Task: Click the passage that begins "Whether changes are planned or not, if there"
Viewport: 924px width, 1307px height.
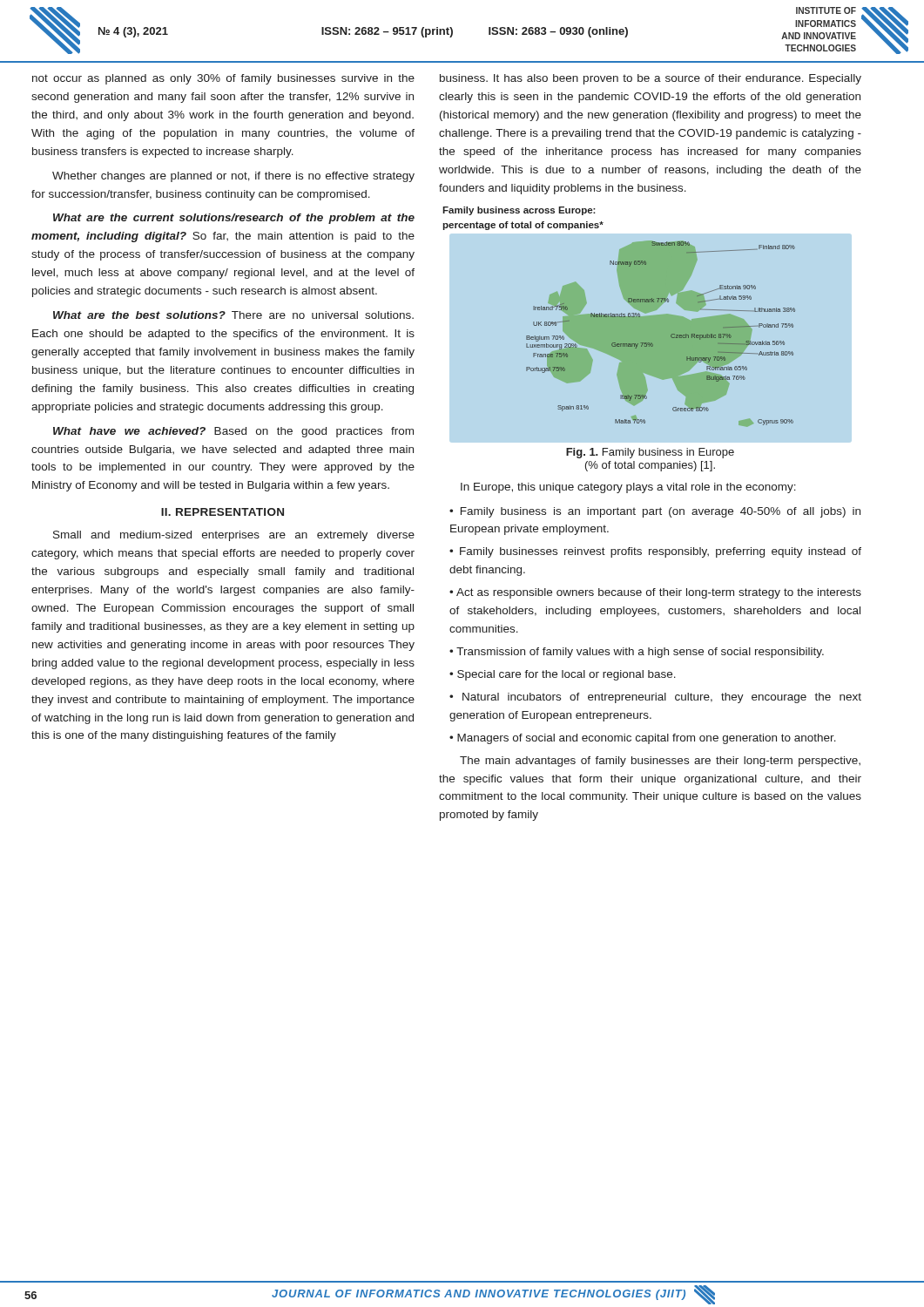Action: pyautogui.click(x=223, y=185)
